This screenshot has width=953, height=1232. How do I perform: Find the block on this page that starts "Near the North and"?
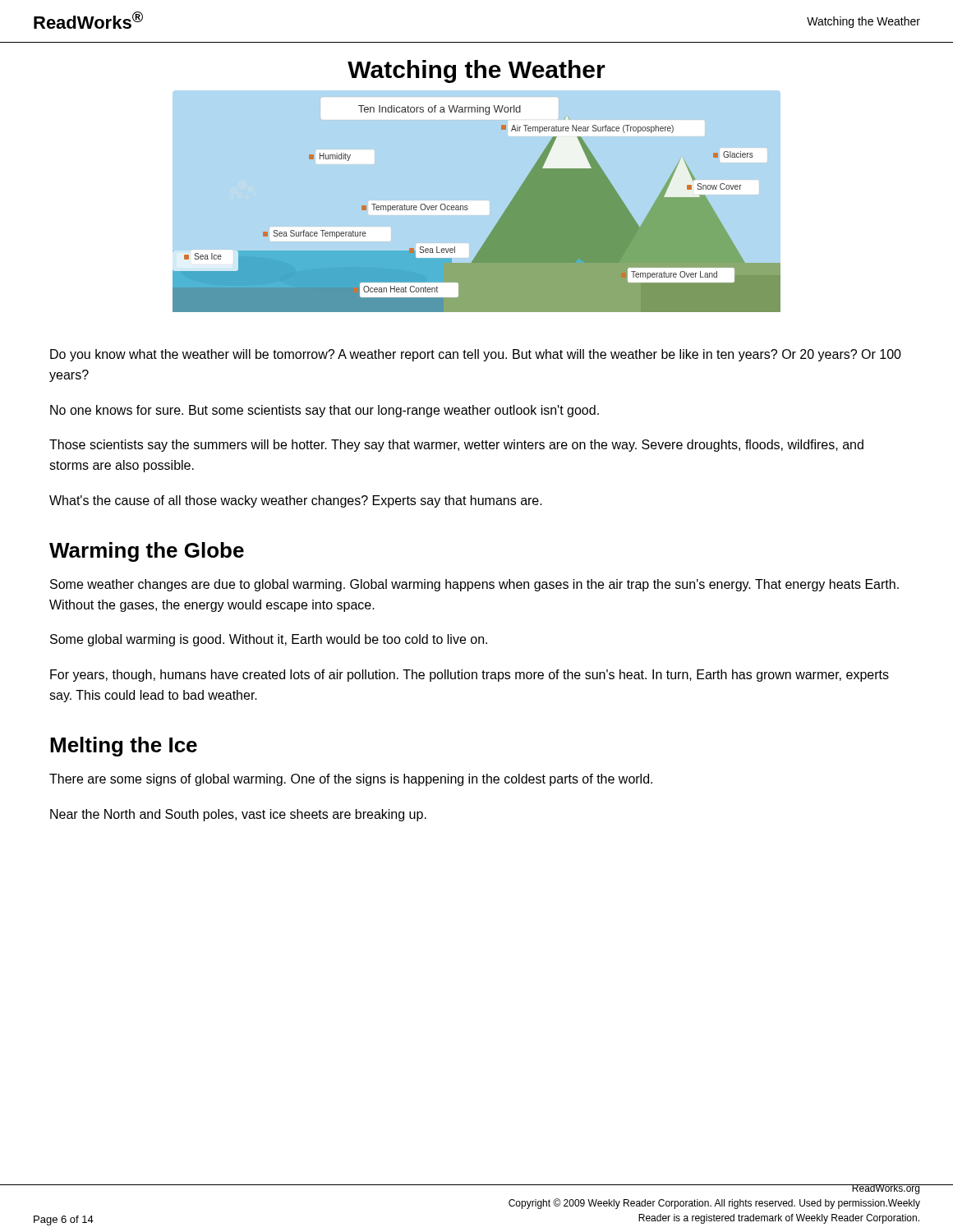(x=238, y=814)
